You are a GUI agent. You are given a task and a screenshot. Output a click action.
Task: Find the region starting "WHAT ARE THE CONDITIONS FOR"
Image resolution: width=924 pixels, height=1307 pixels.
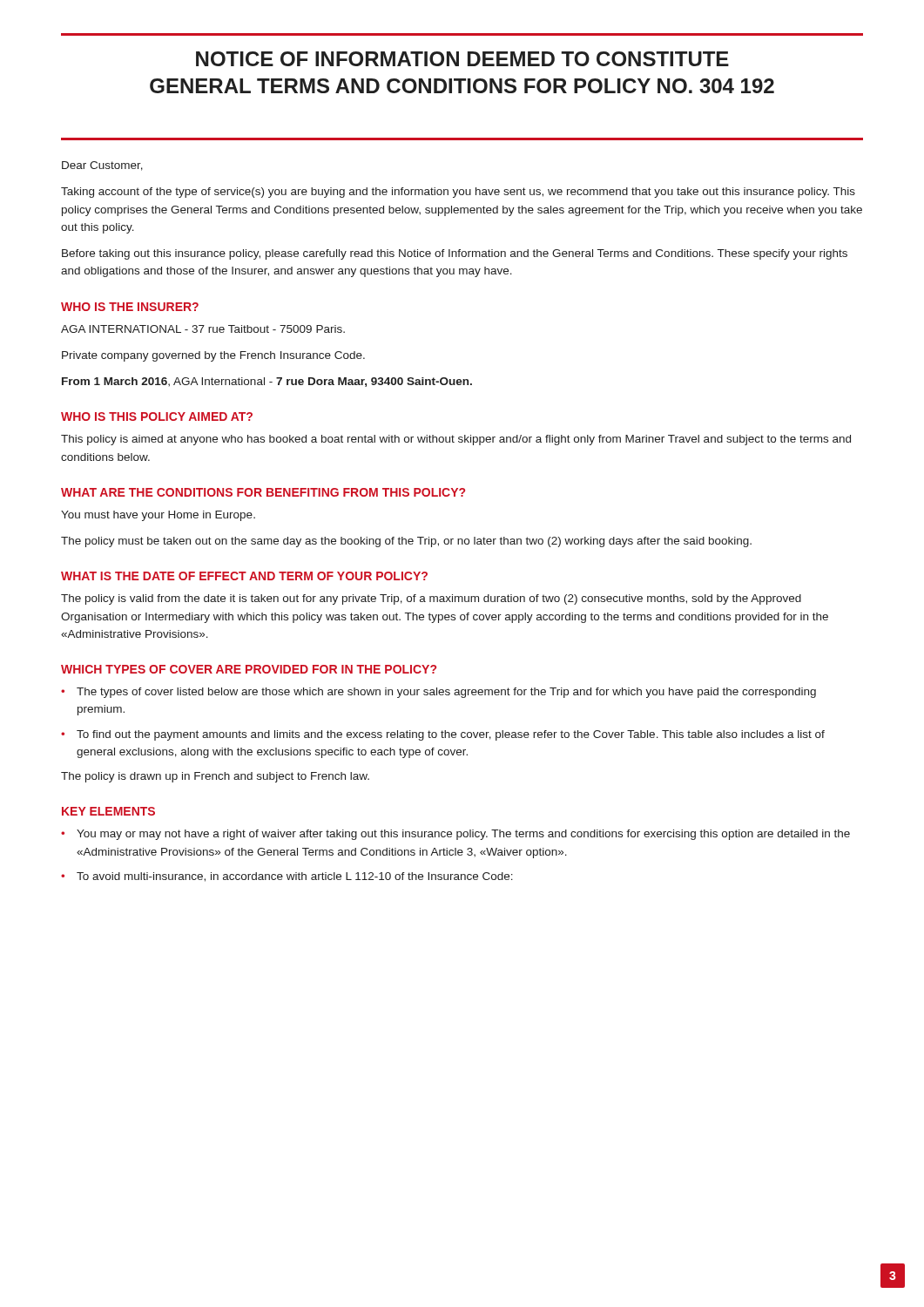click(x=263, y=492)
